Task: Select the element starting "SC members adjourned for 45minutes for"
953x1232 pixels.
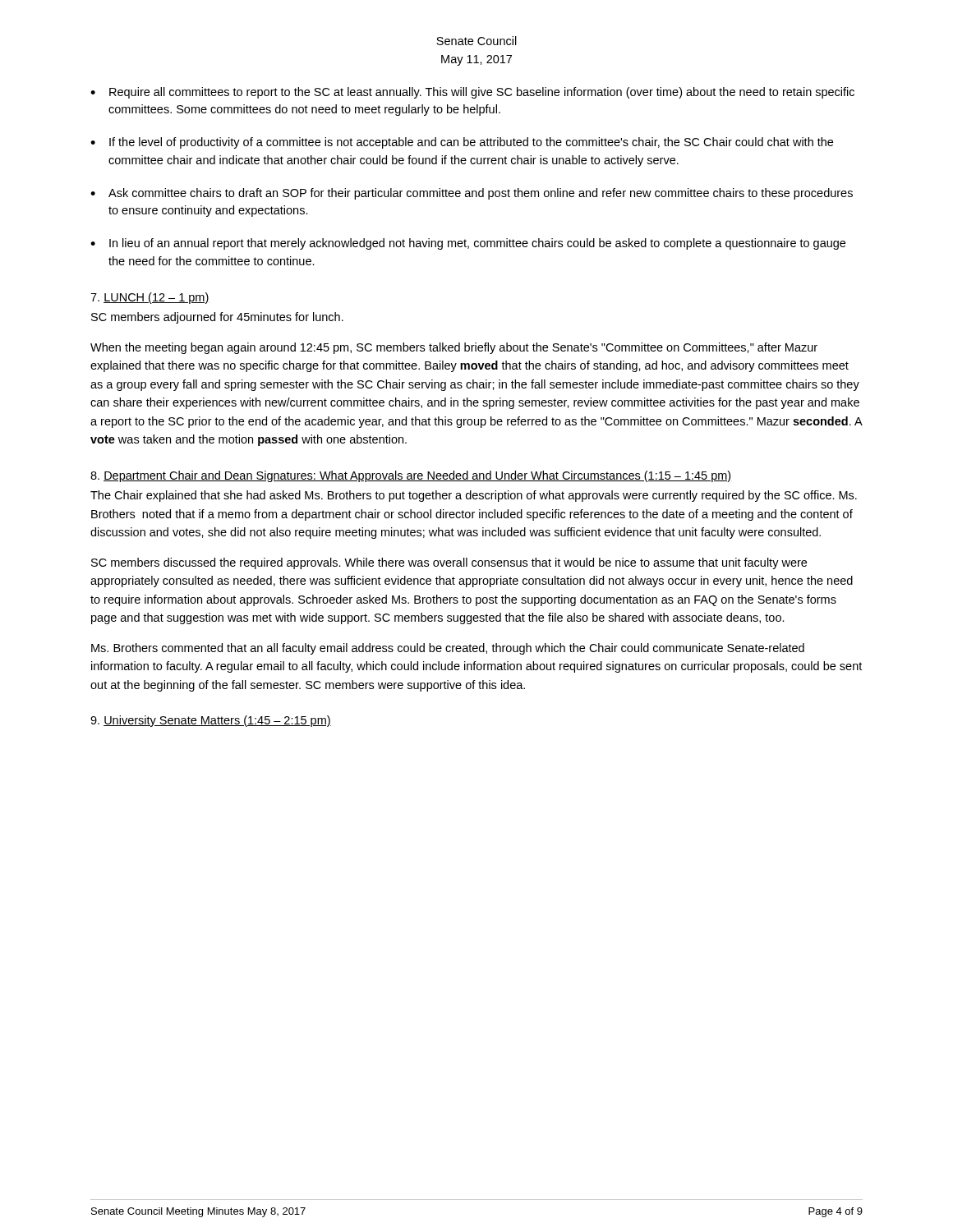Action: tap(217, 317)
